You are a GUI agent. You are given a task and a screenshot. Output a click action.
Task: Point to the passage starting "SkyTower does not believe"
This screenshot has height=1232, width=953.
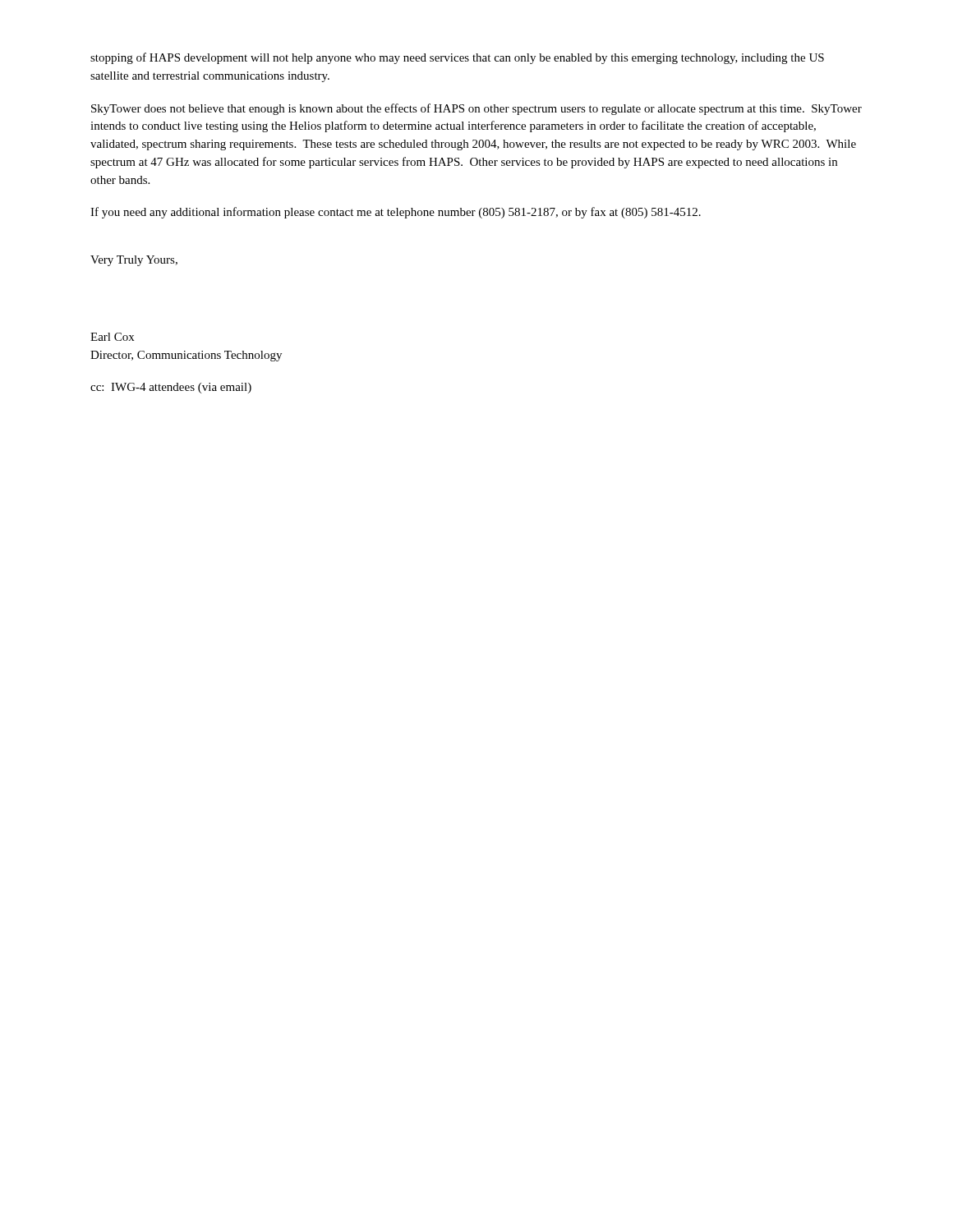(476, 144)
